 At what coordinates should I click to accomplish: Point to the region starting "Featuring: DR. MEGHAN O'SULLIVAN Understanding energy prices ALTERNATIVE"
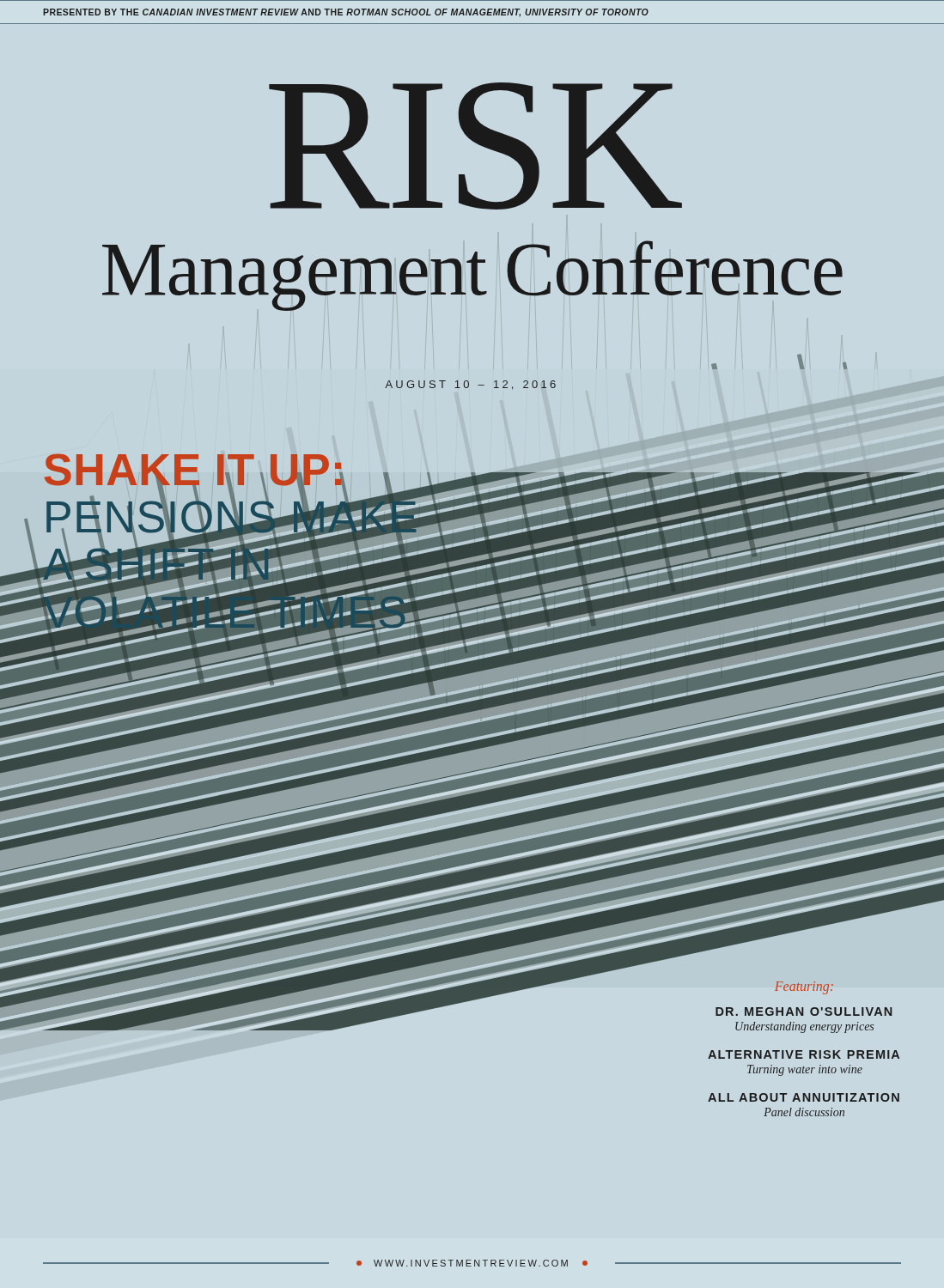[x=804, y=1049]
